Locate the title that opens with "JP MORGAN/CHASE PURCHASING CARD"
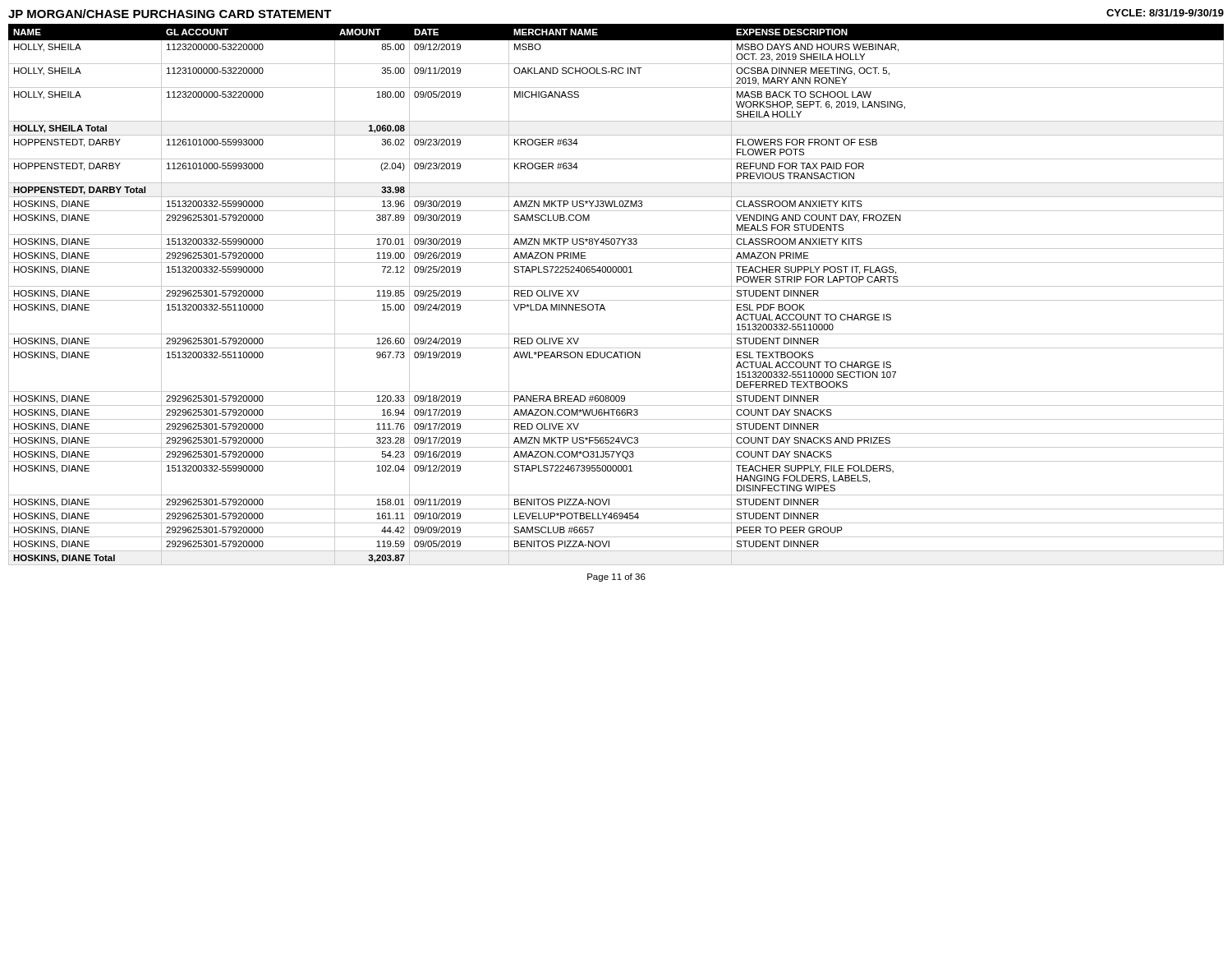1232x953 pixels. pos(616,14)
